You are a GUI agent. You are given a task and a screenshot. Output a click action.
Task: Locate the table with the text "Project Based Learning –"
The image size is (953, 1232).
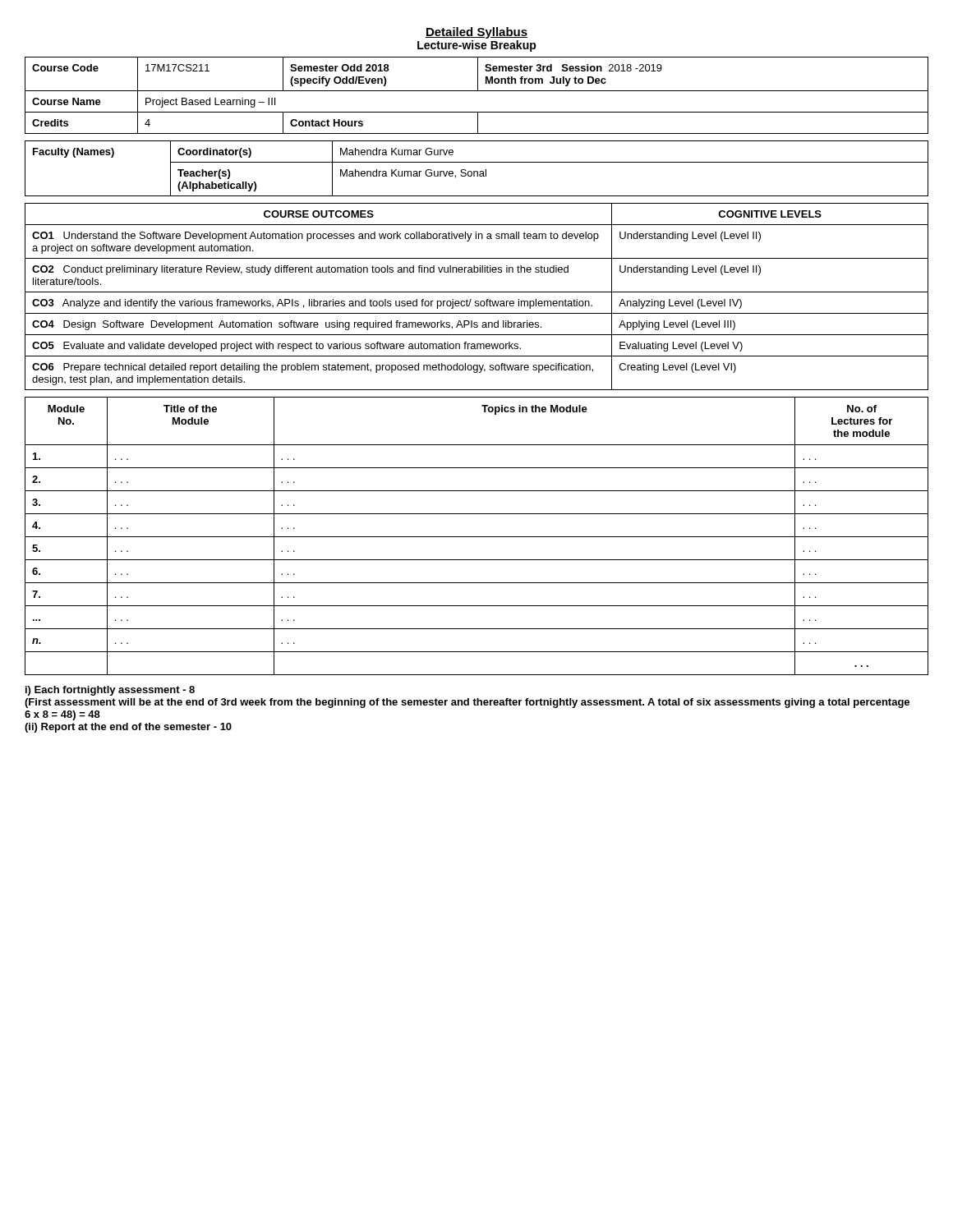[476, 95]
